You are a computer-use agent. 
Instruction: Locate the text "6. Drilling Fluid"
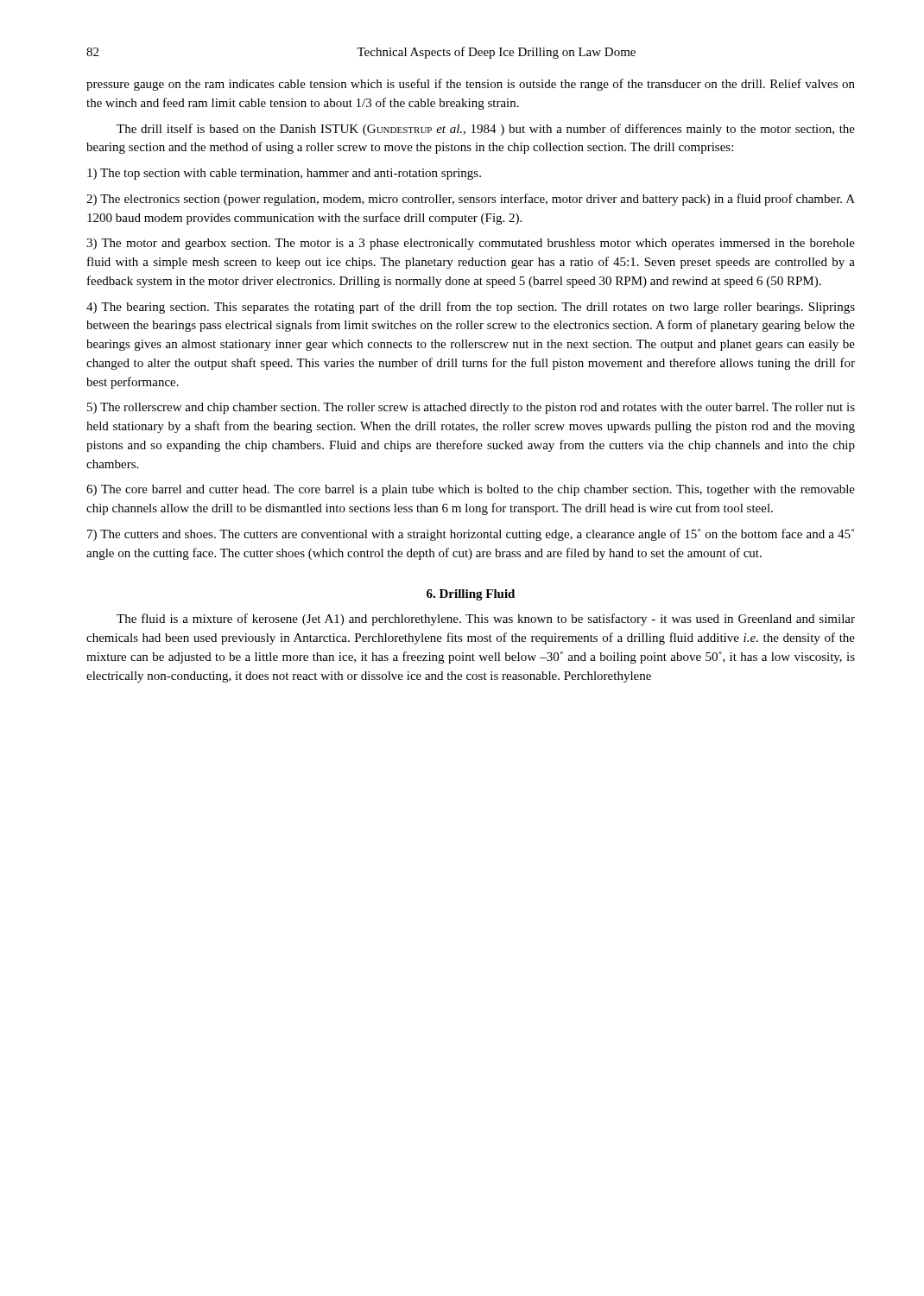click(471, 594)
